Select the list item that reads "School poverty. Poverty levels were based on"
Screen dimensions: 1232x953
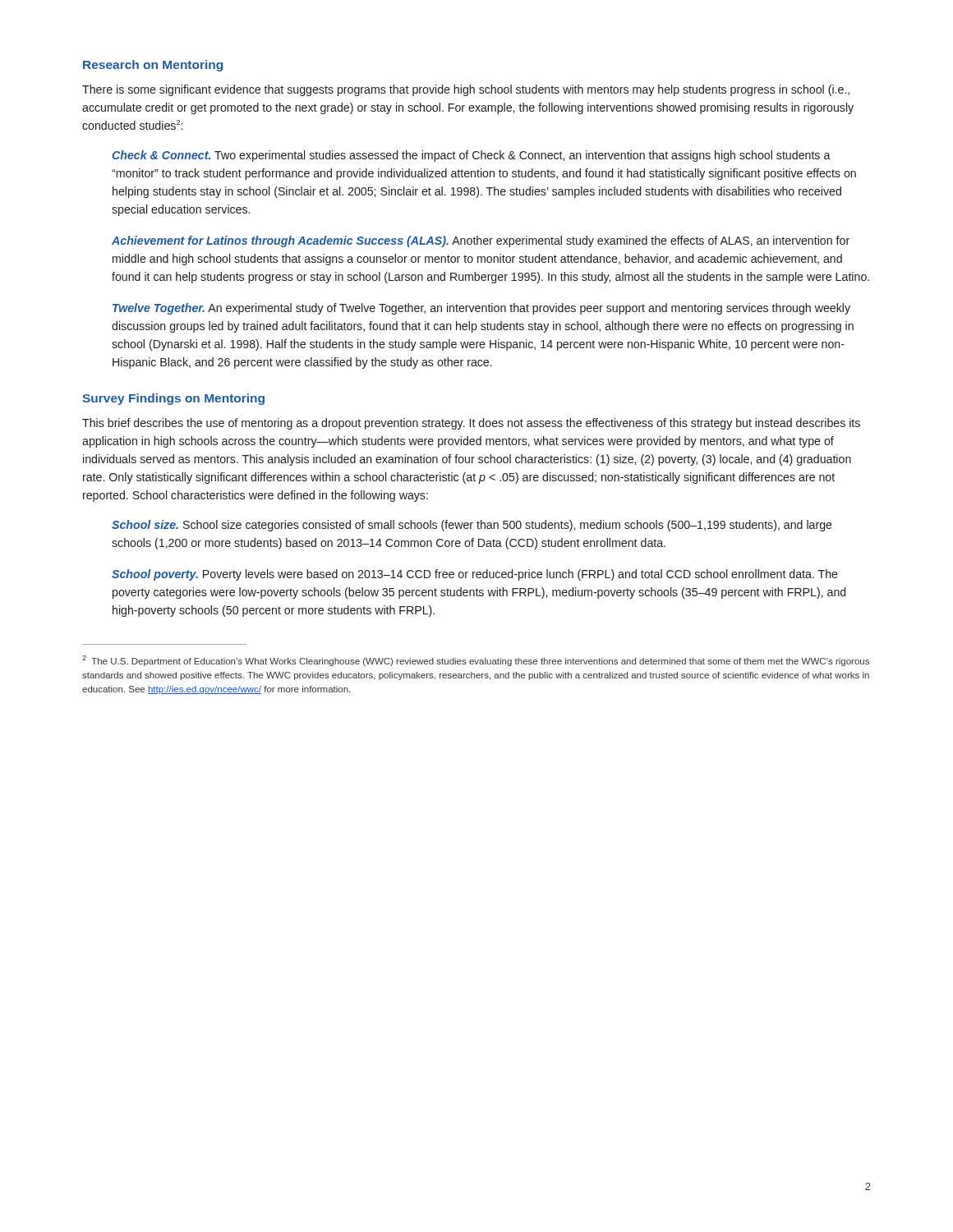[491, 592]
